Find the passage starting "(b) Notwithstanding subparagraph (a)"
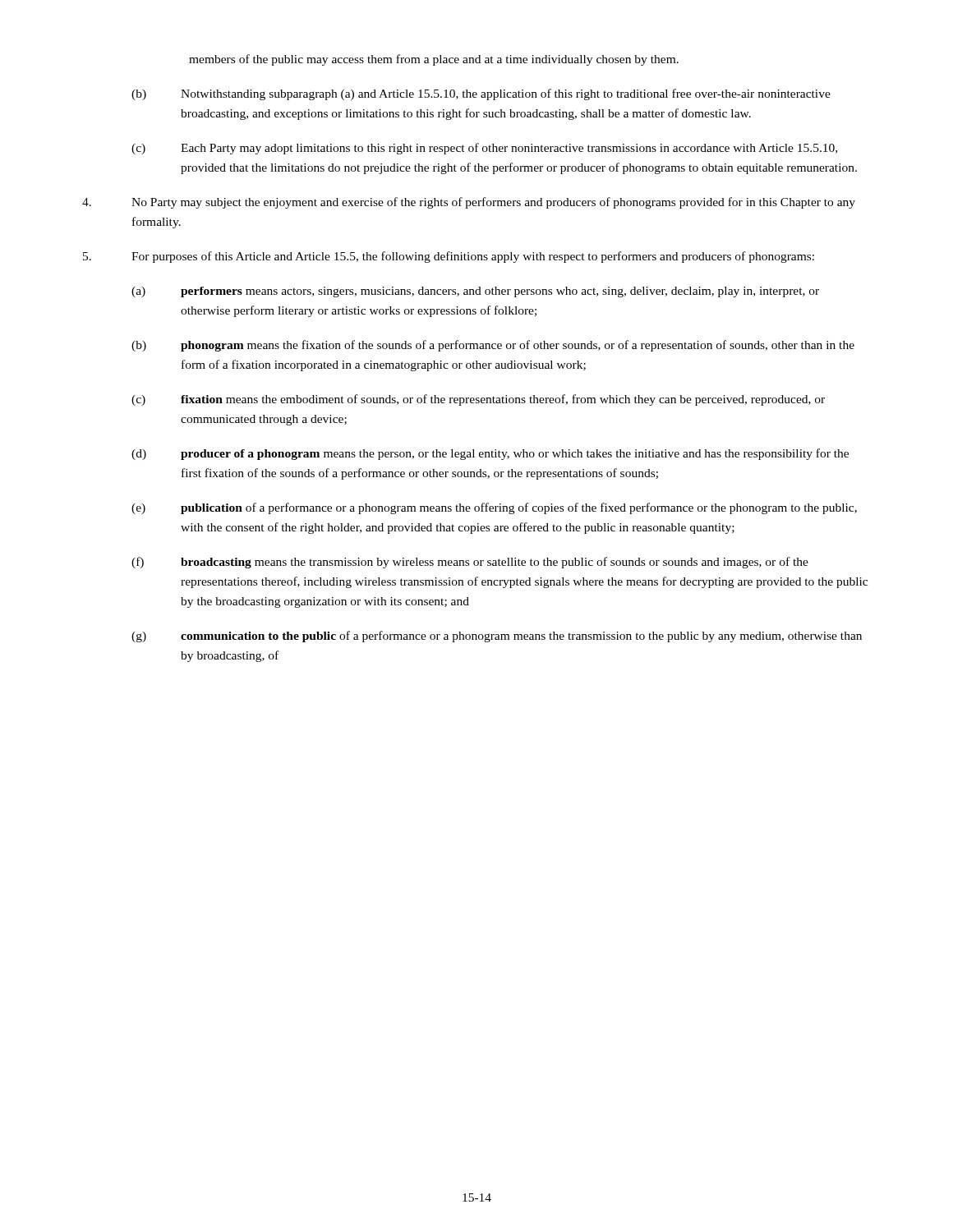Image resolution: width=953 pixels, height=1232 pixels. (x=501, y=103)
